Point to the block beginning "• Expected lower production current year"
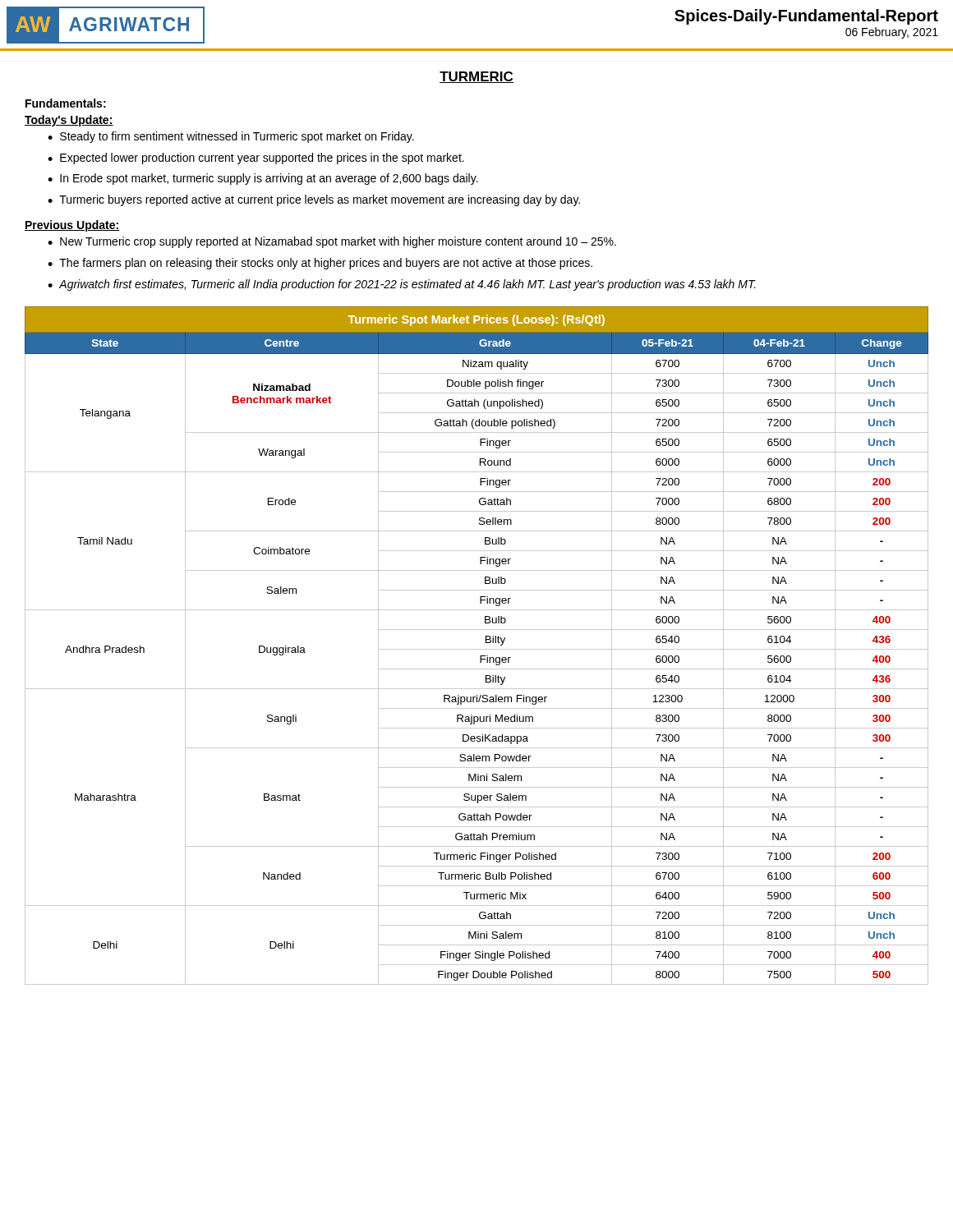 (256, 160)
